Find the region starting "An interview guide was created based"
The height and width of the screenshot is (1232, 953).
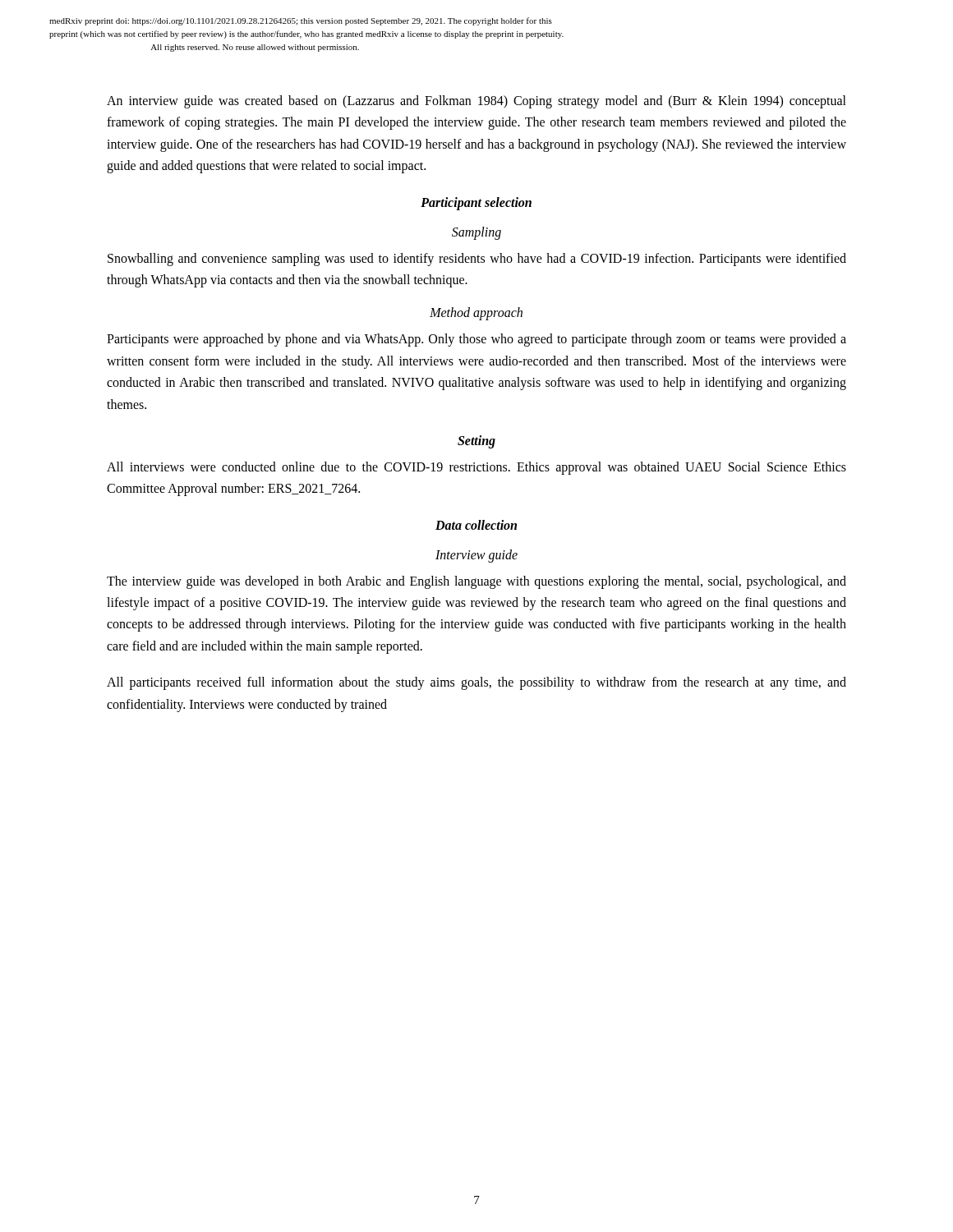(476, 133)
